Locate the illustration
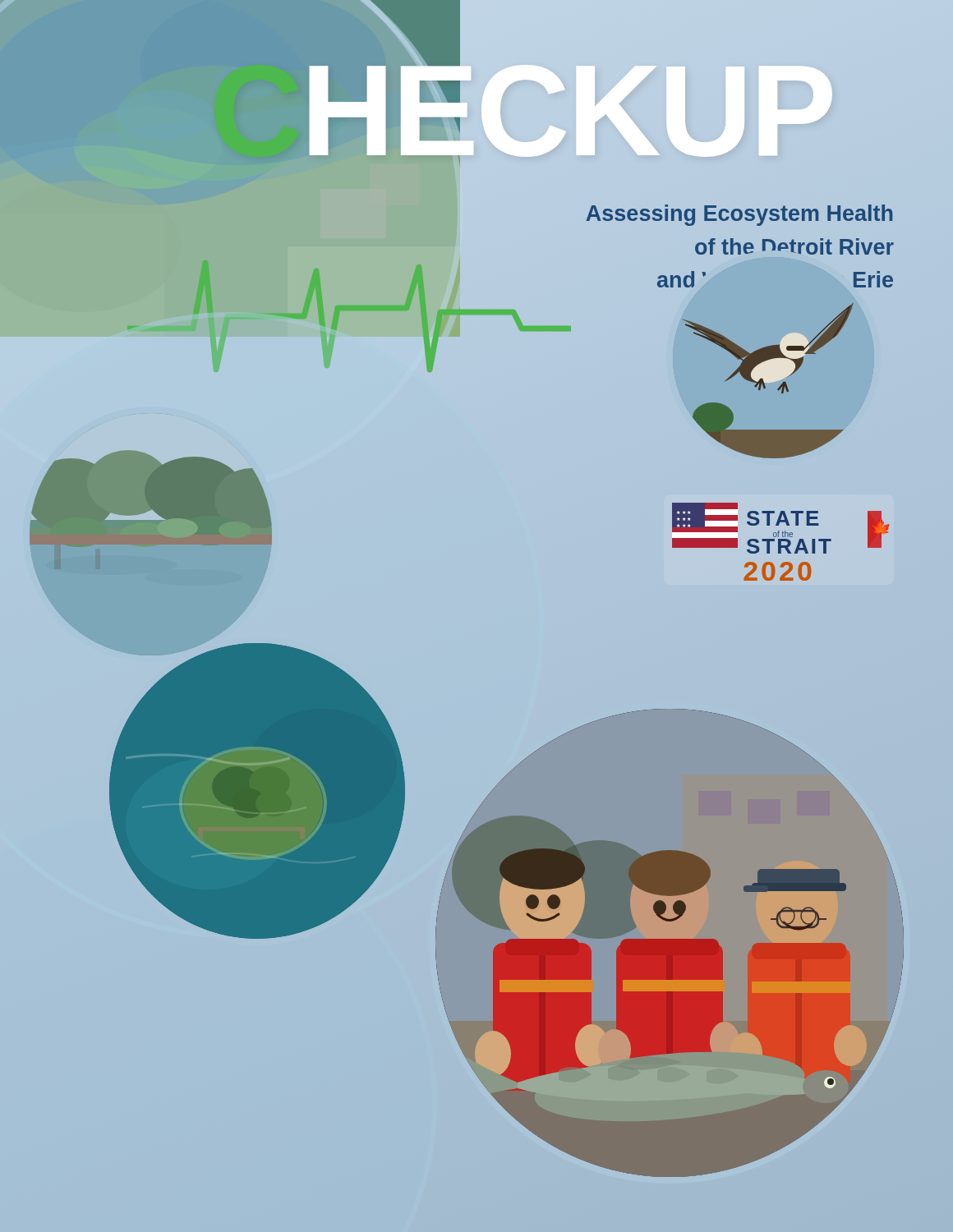 [x=349, y=316]
